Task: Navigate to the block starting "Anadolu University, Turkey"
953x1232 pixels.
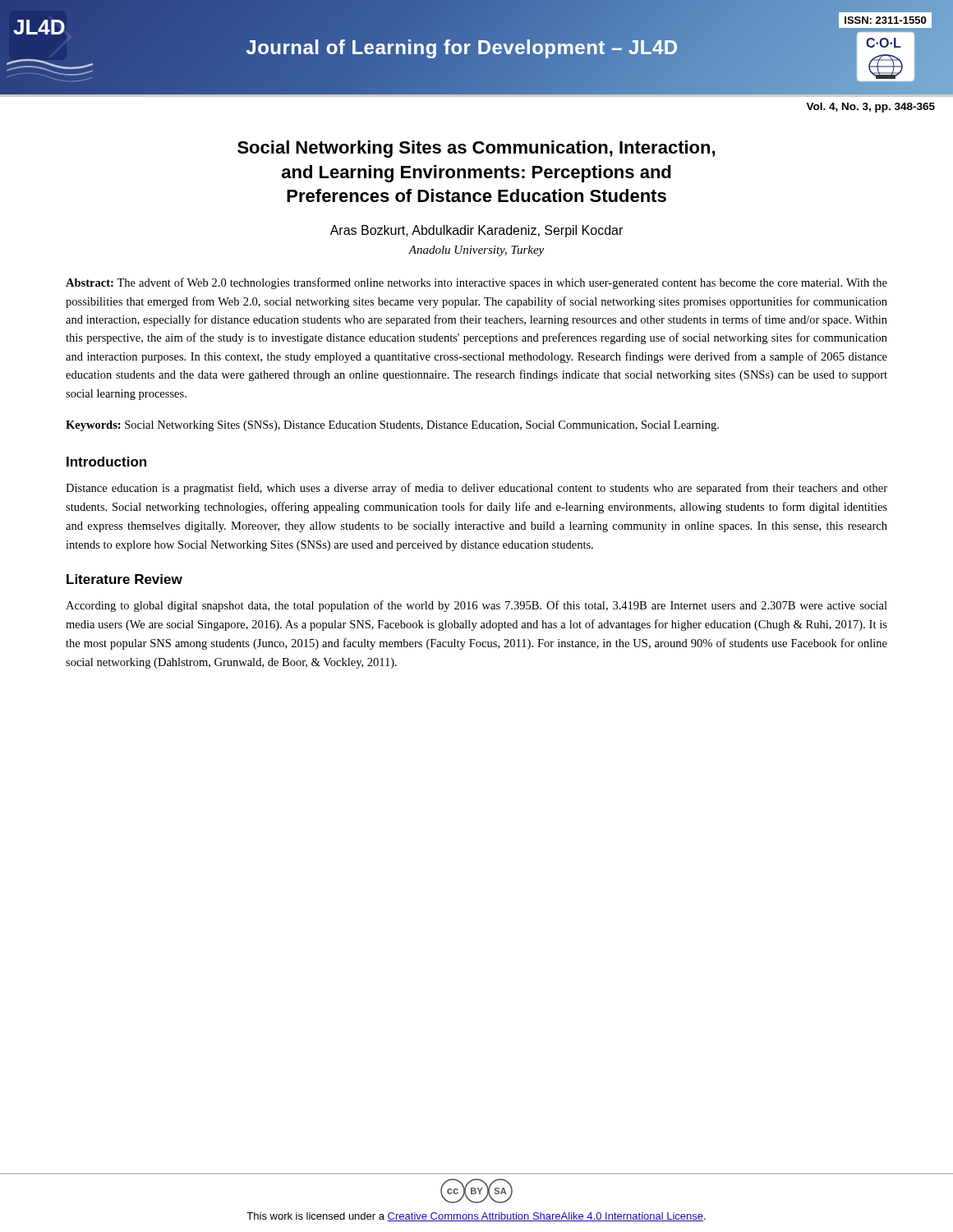Action: point(476,250)
